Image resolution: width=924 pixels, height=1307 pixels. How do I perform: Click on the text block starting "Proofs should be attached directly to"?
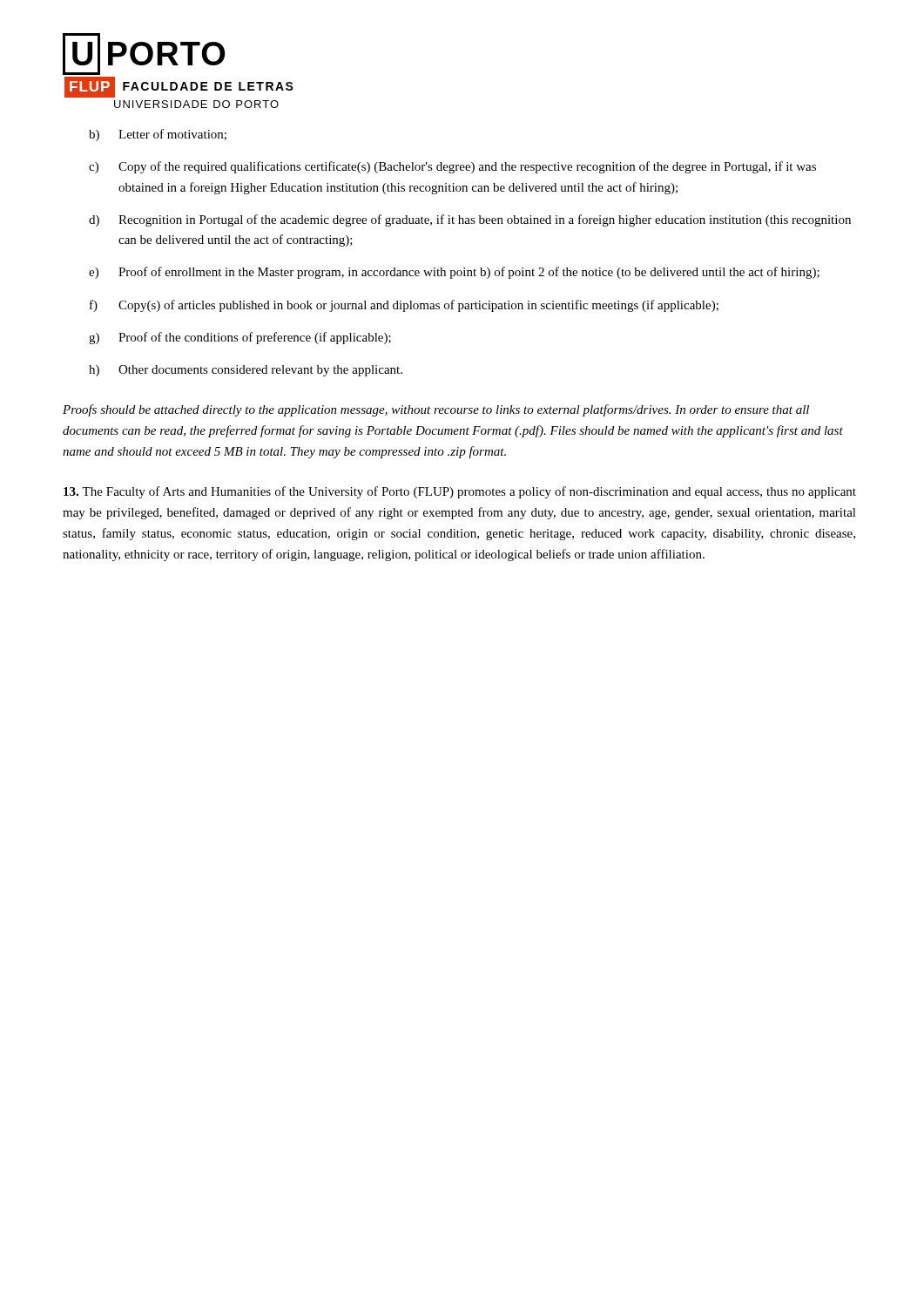pos(453,431)
